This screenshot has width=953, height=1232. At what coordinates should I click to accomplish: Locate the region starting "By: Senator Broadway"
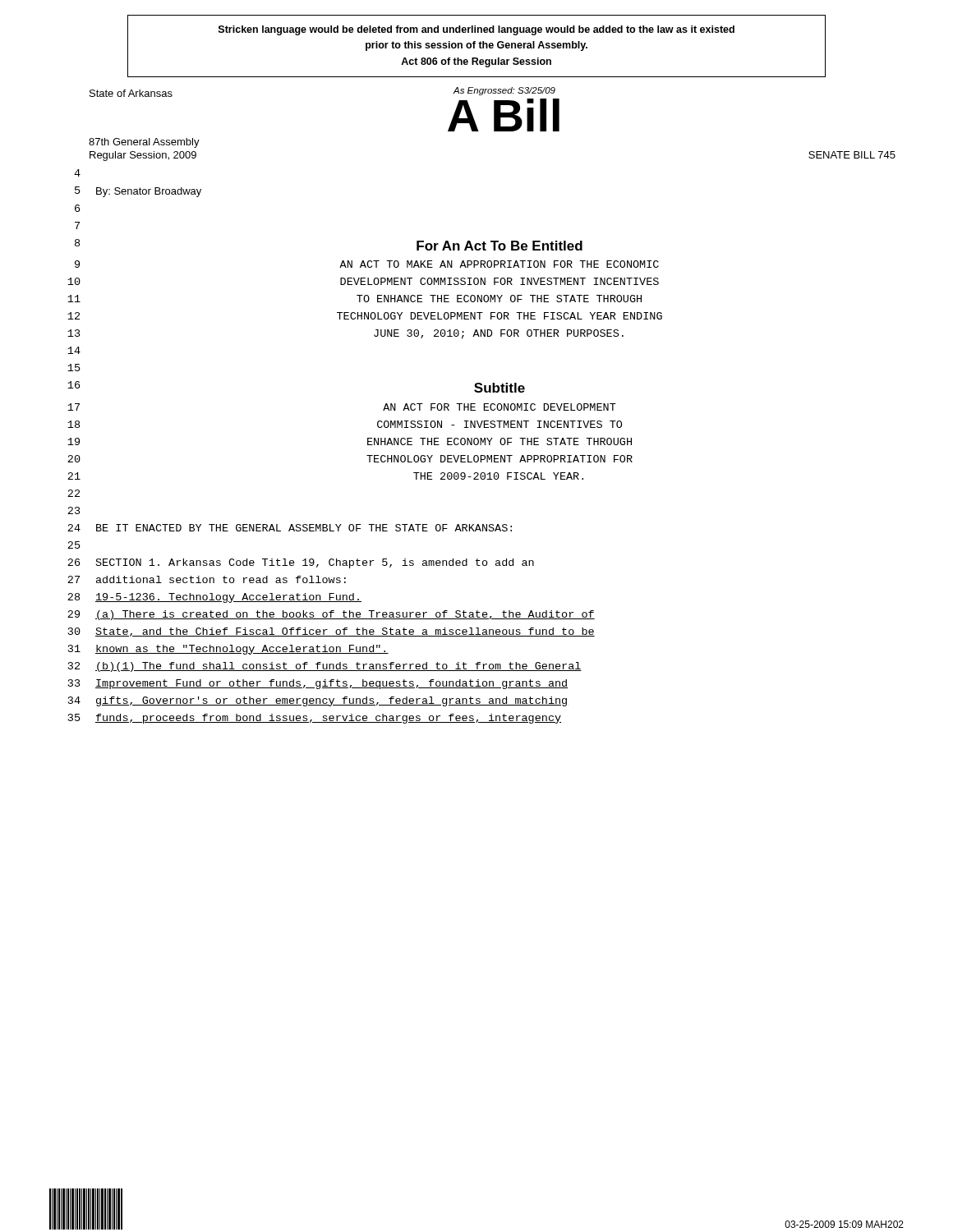click(x=148, y=191)
